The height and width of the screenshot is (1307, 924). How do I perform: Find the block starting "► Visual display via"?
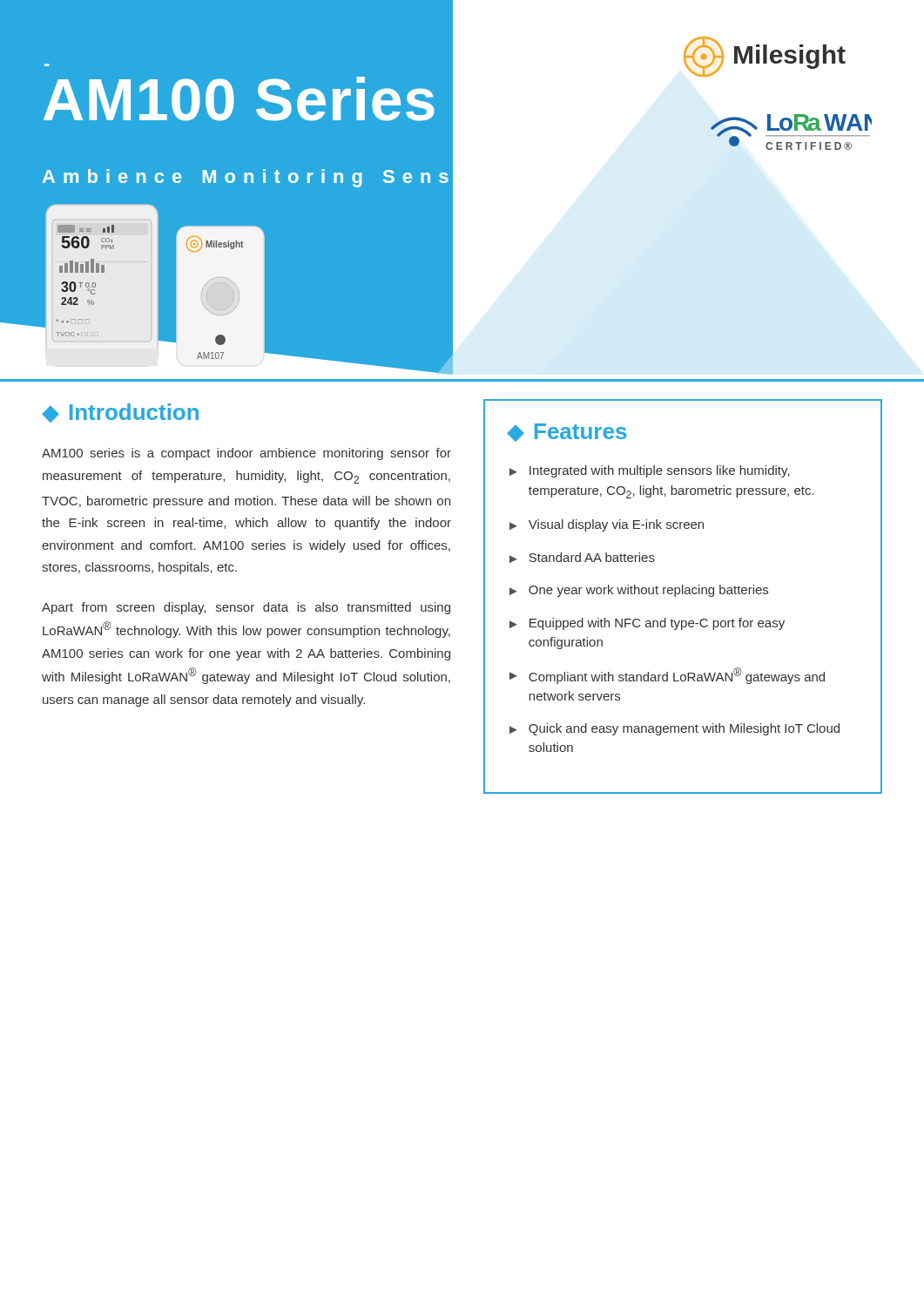click(606, 525)
